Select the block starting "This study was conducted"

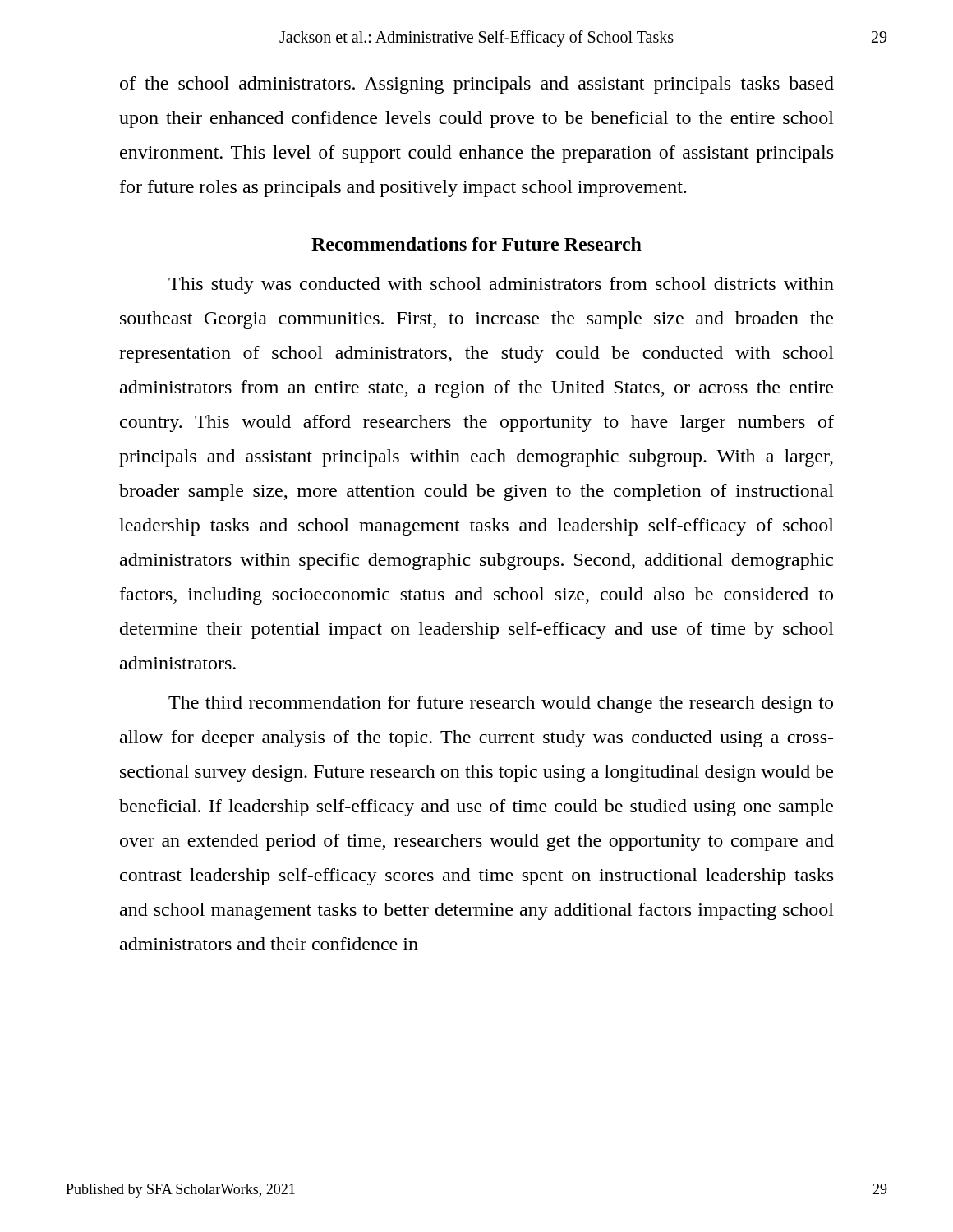[476, 473]
